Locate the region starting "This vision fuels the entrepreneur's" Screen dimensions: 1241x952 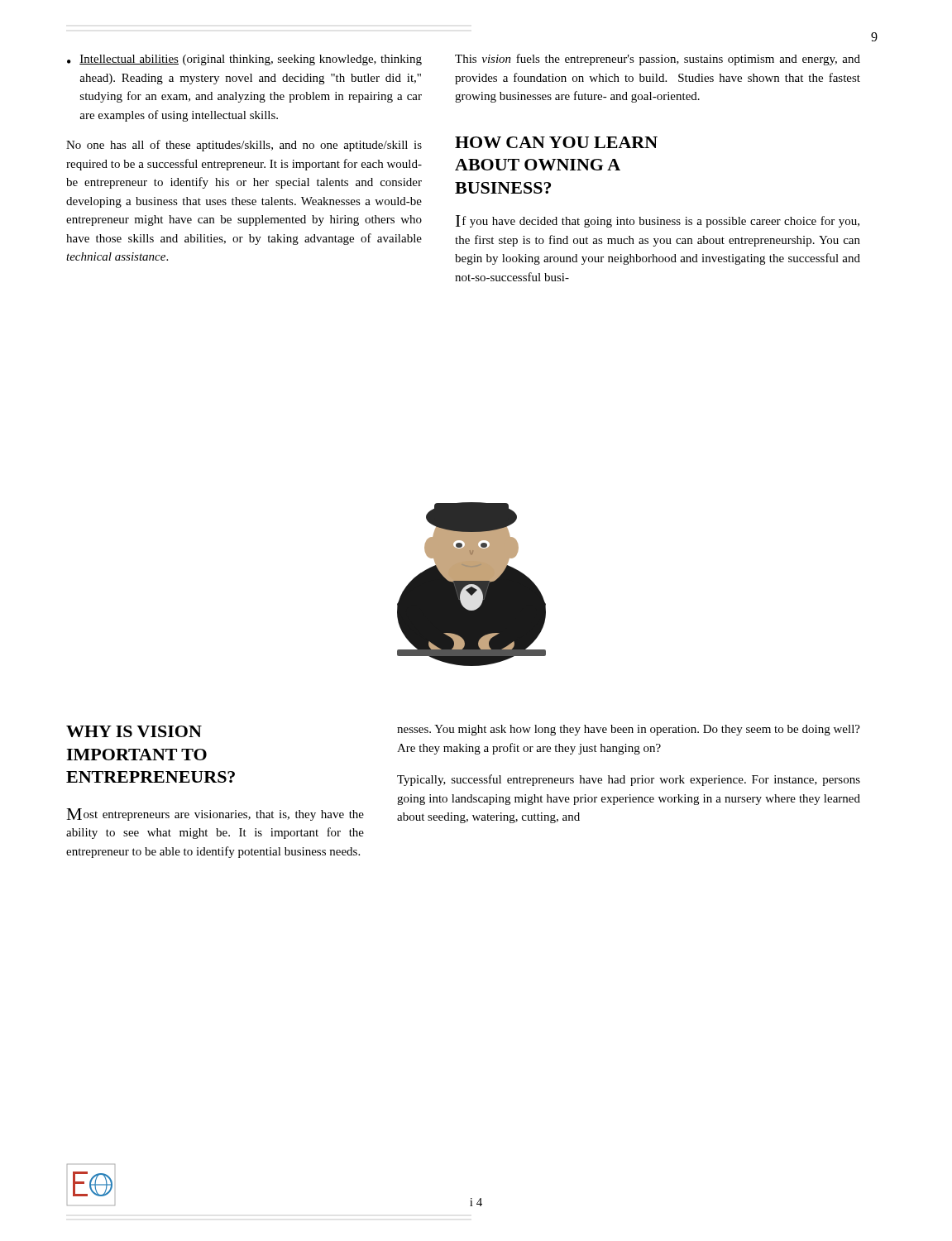(x=658, y=77)
